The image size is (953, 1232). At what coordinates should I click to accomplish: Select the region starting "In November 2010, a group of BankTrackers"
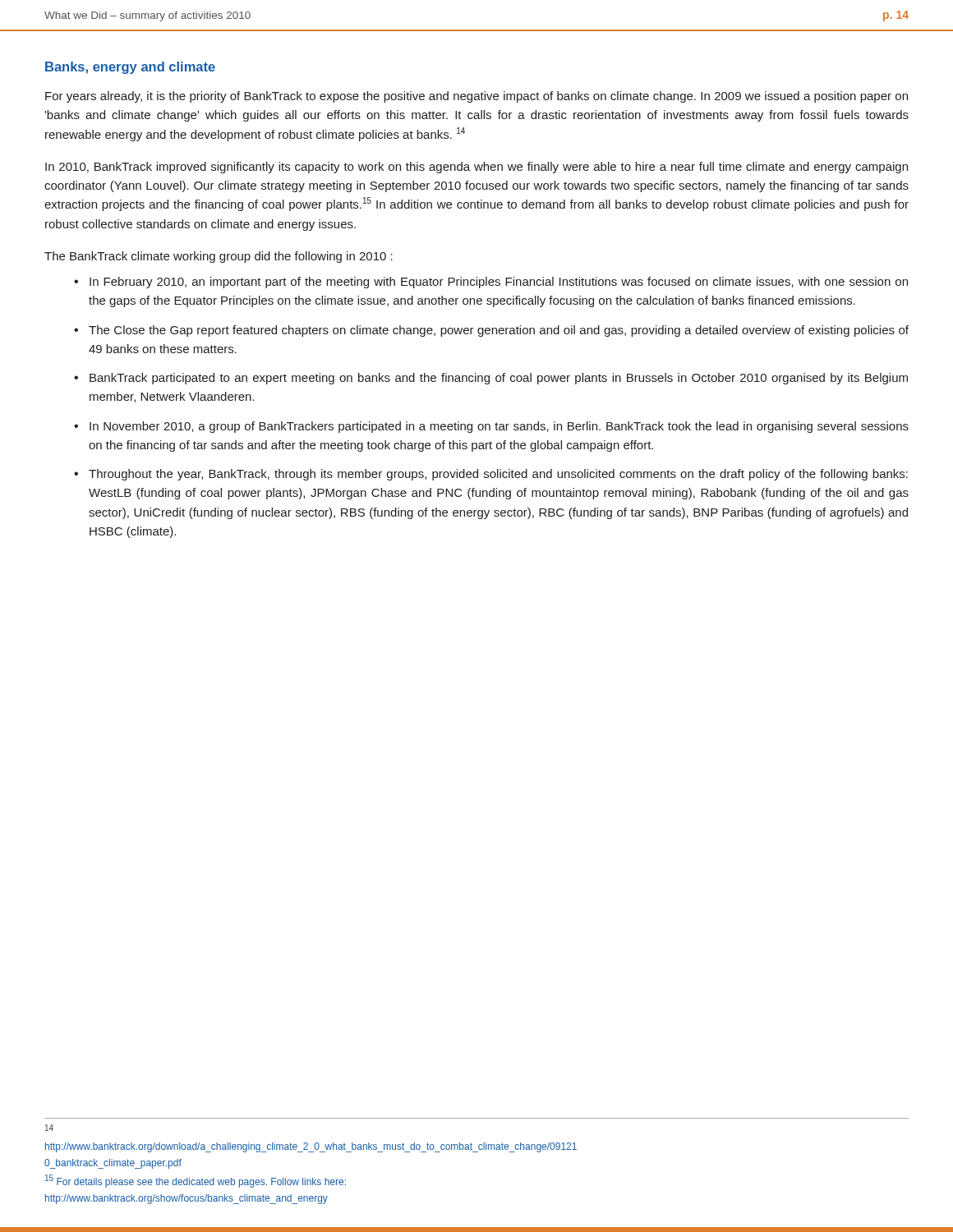[x=499, y=435]
